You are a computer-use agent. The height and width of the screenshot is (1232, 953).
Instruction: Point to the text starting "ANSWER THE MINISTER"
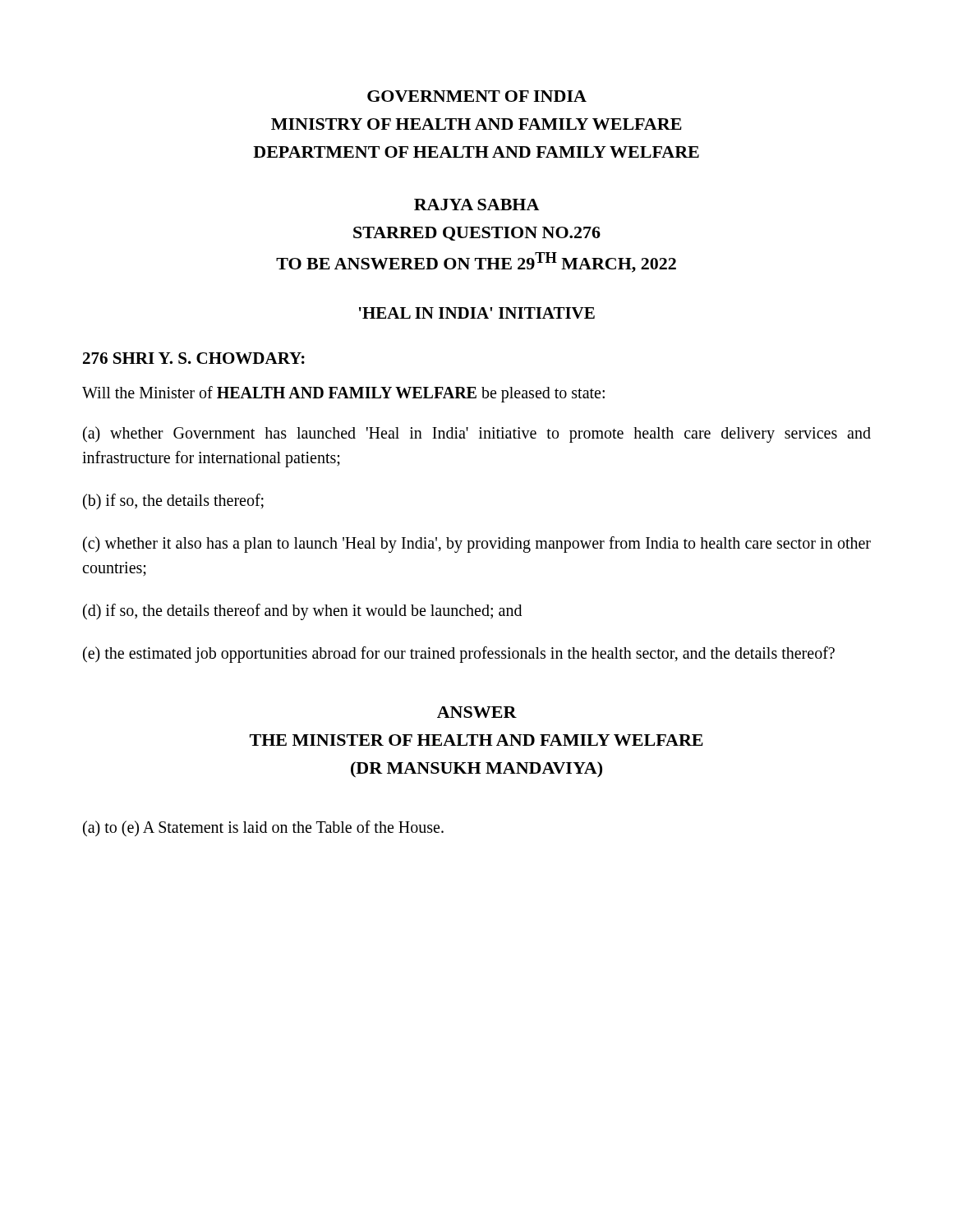pos(476,740)
